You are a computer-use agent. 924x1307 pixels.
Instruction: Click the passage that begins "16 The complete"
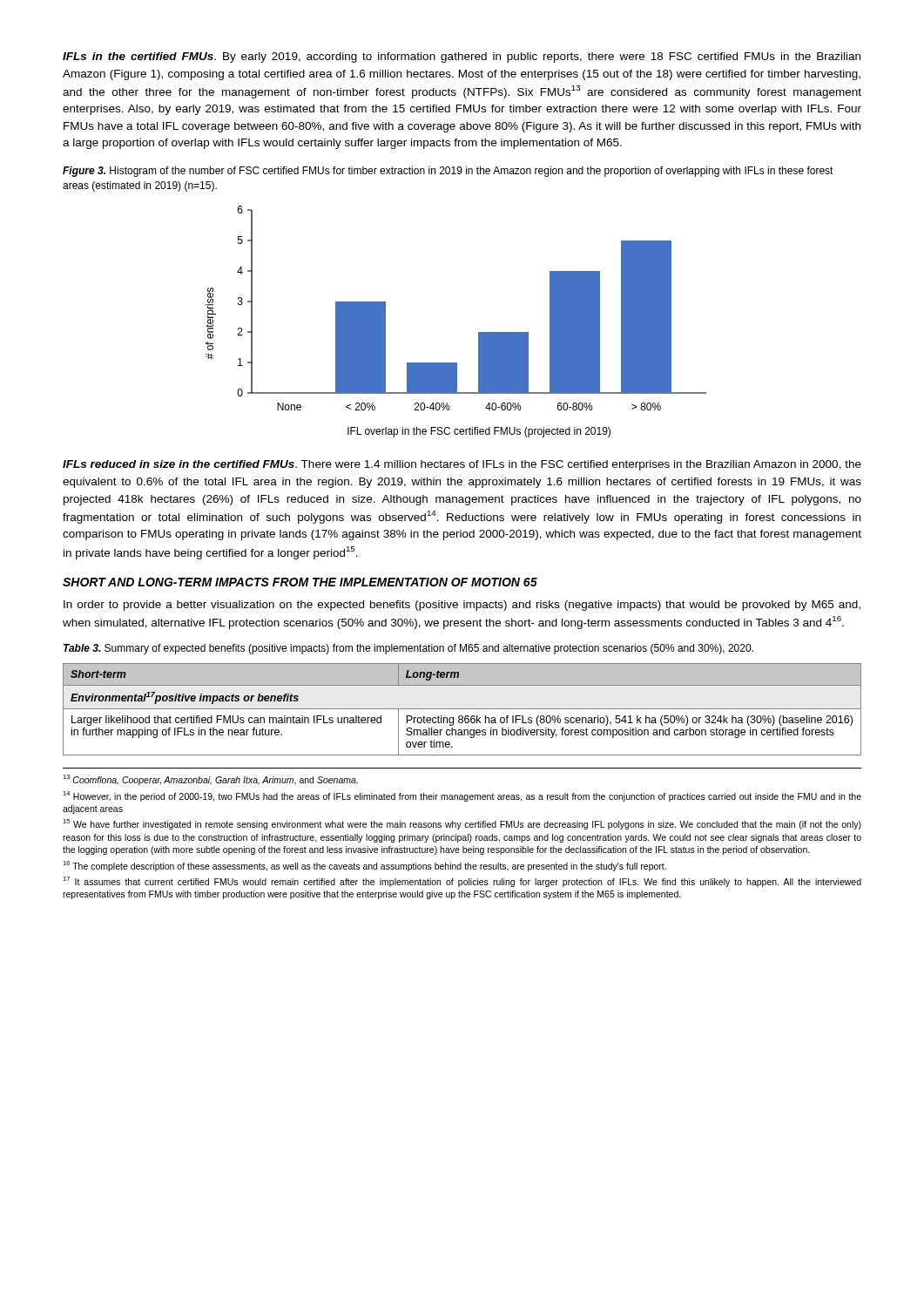(365, 865)
